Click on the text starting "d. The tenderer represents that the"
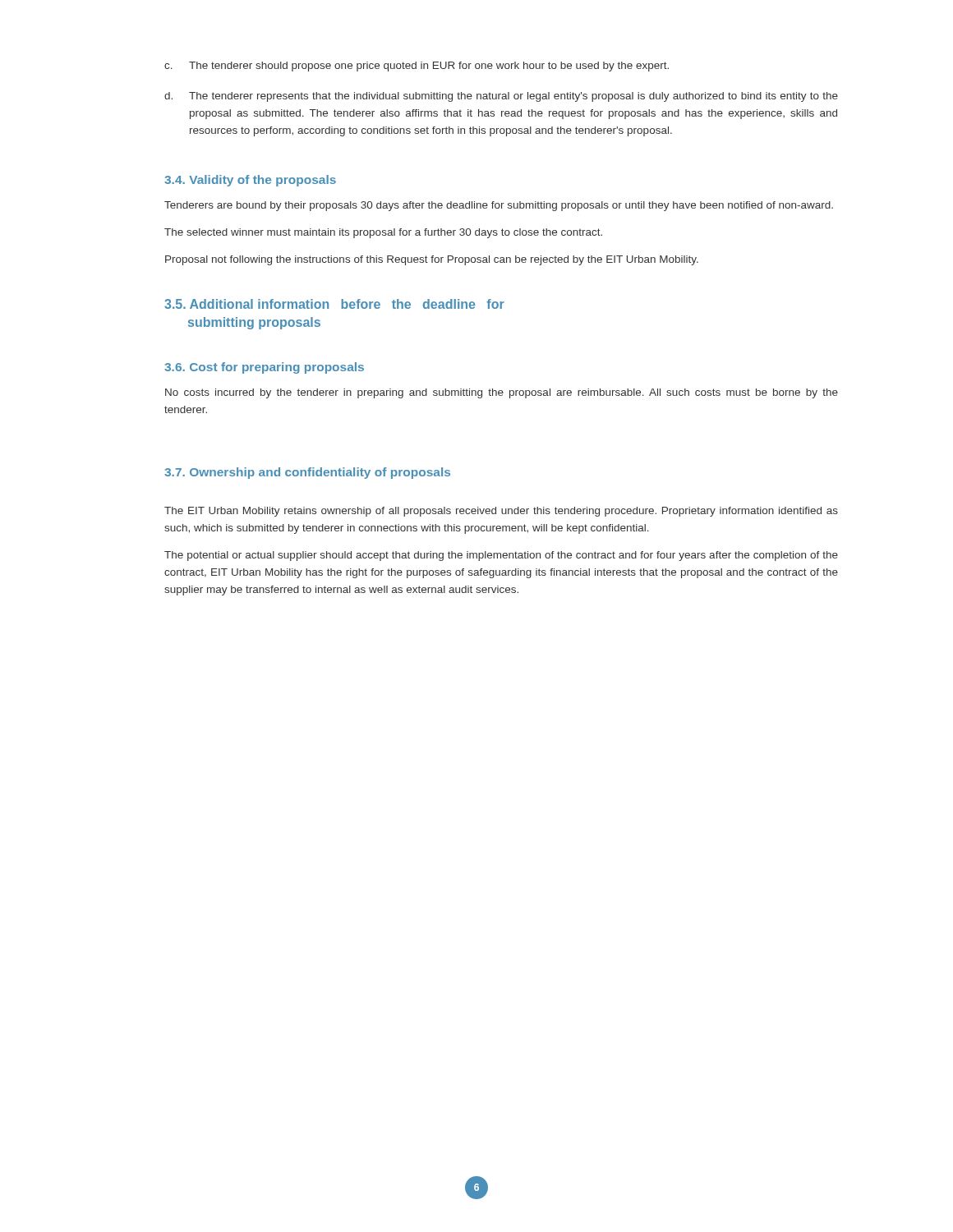Viewport: 953px width, 1232px height. 501,114
